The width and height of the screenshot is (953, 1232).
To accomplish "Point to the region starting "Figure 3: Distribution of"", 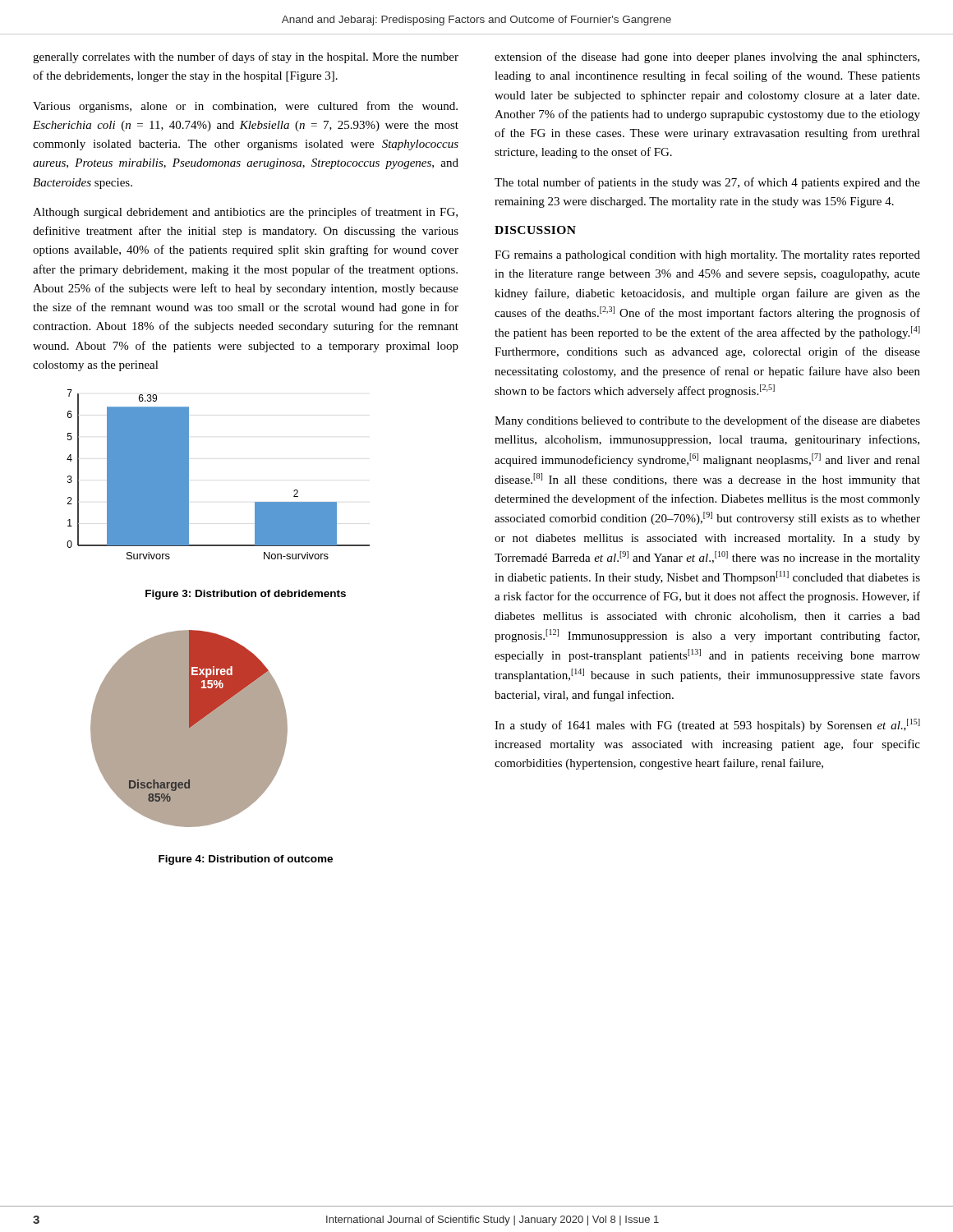I will [x=246, y=593].
